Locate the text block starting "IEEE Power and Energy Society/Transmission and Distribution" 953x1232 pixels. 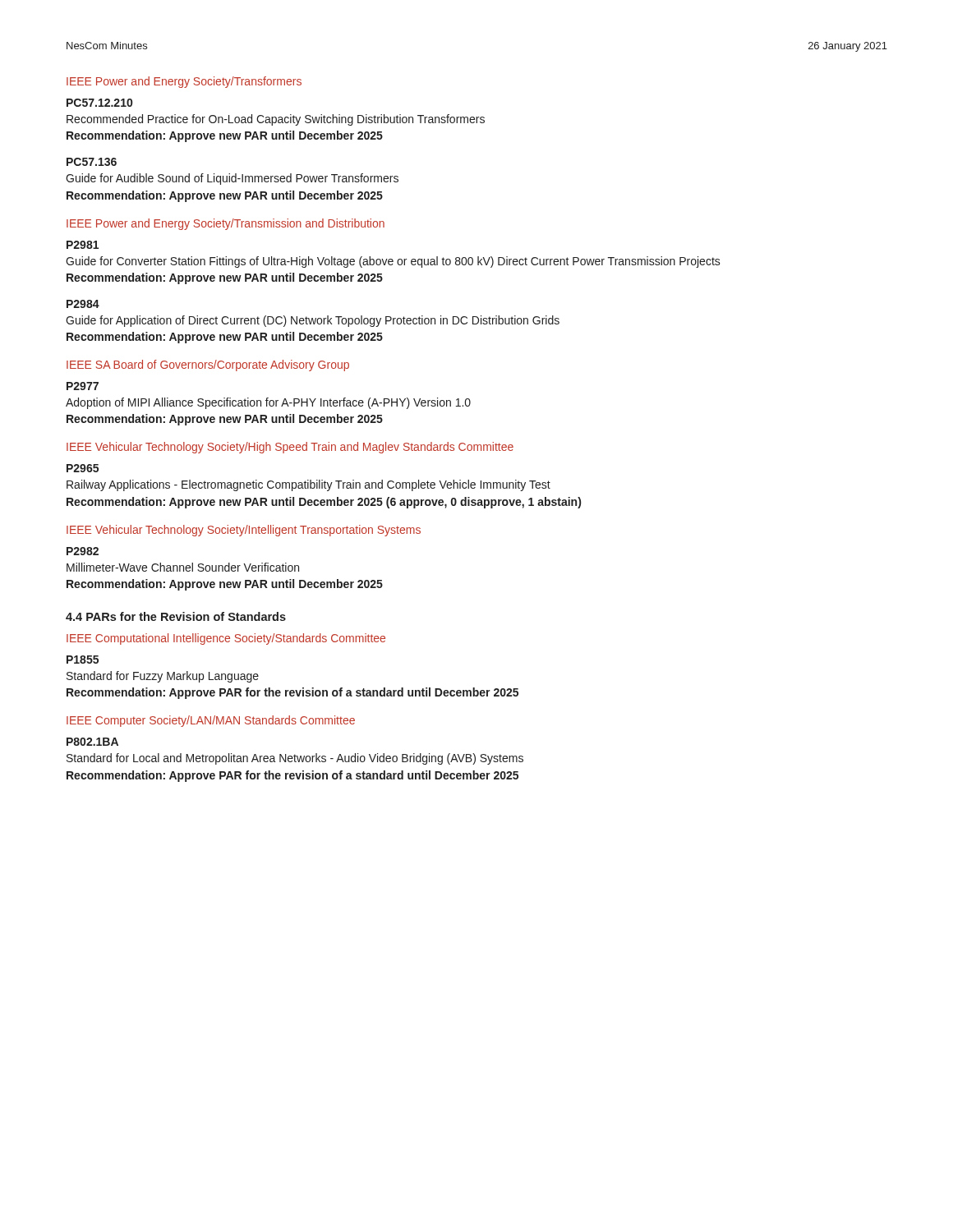coord(225,223)
